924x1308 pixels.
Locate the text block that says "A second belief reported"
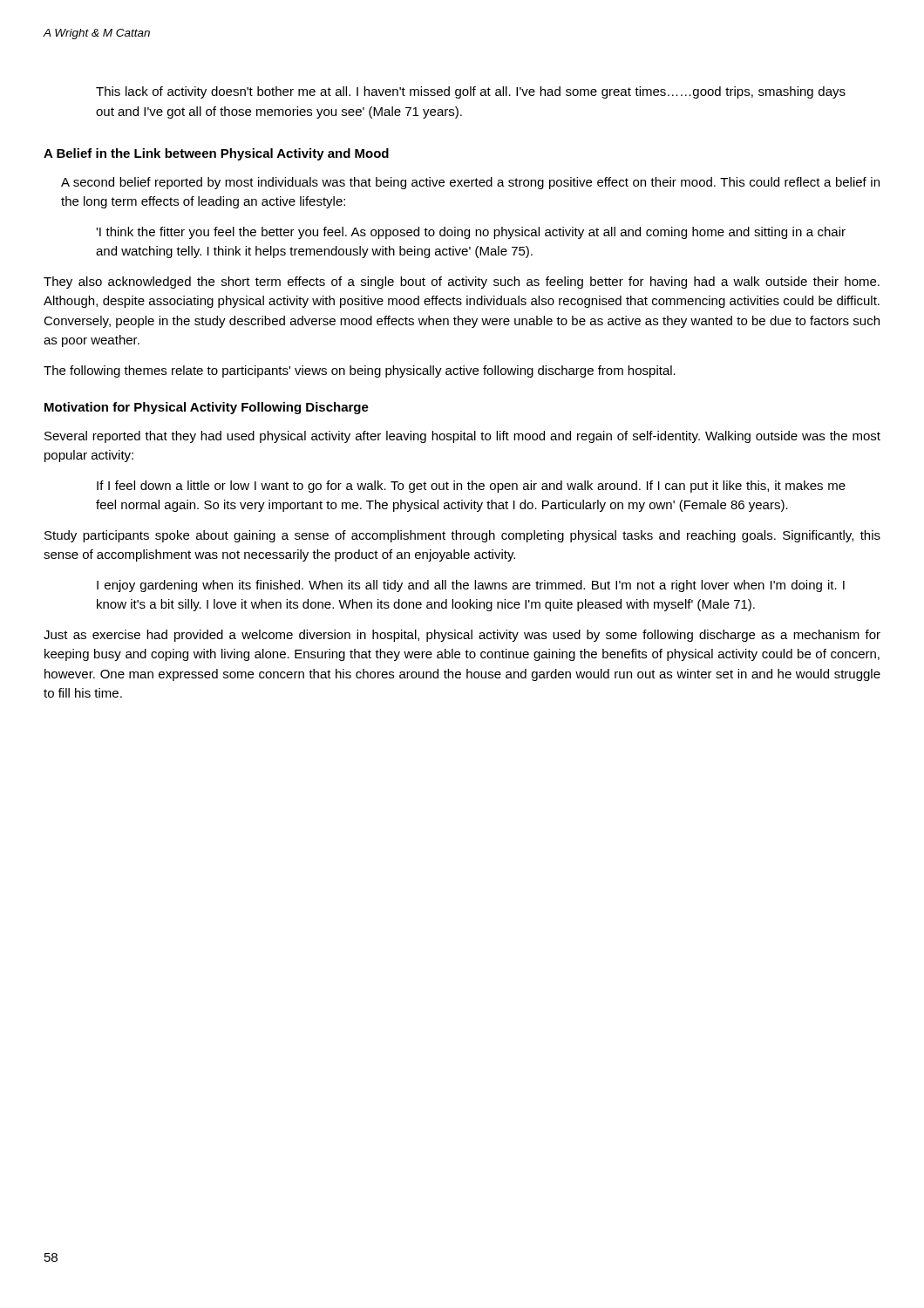[471, 192]
